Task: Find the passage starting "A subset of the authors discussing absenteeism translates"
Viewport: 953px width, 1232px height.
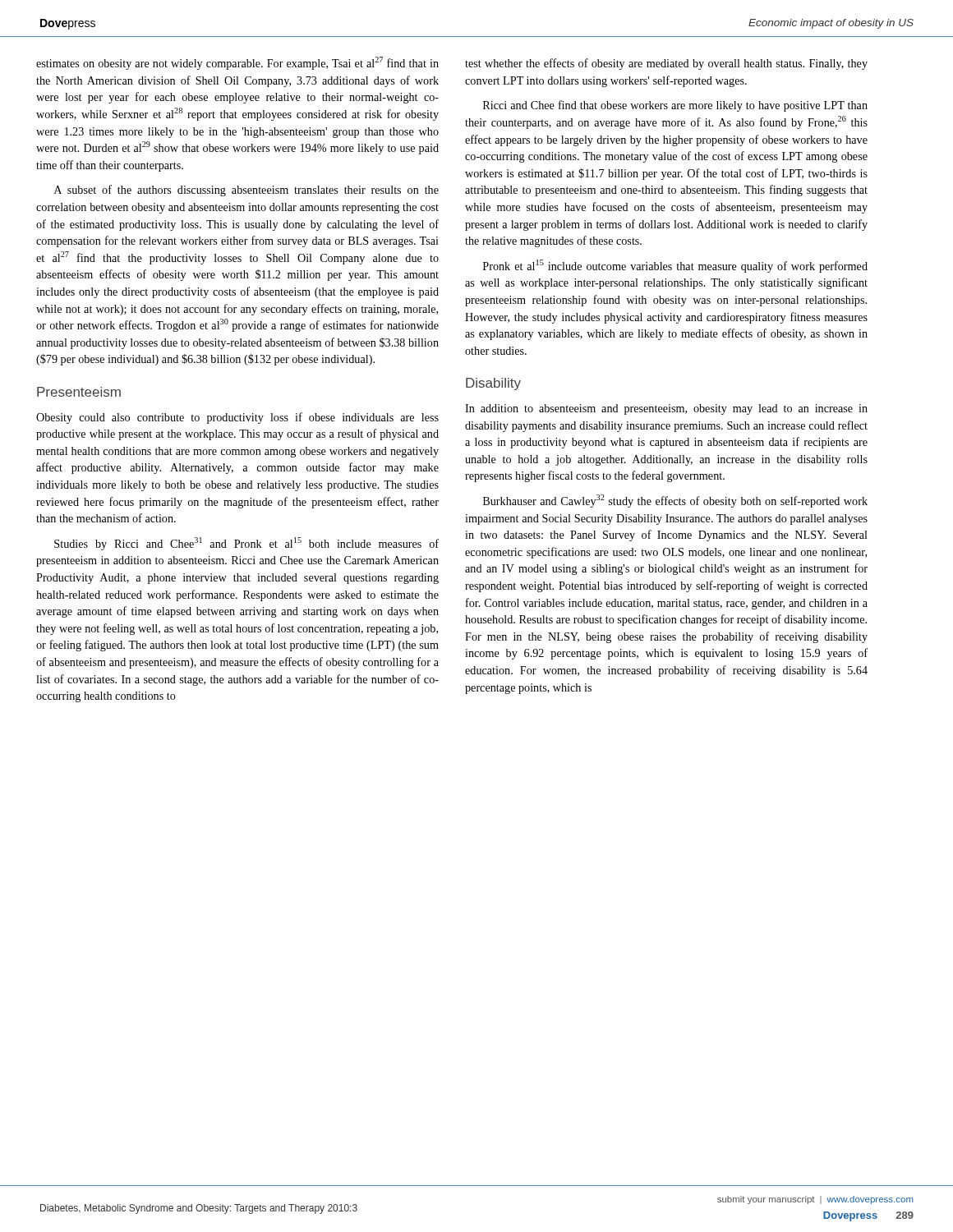Action: coord(237,275)
